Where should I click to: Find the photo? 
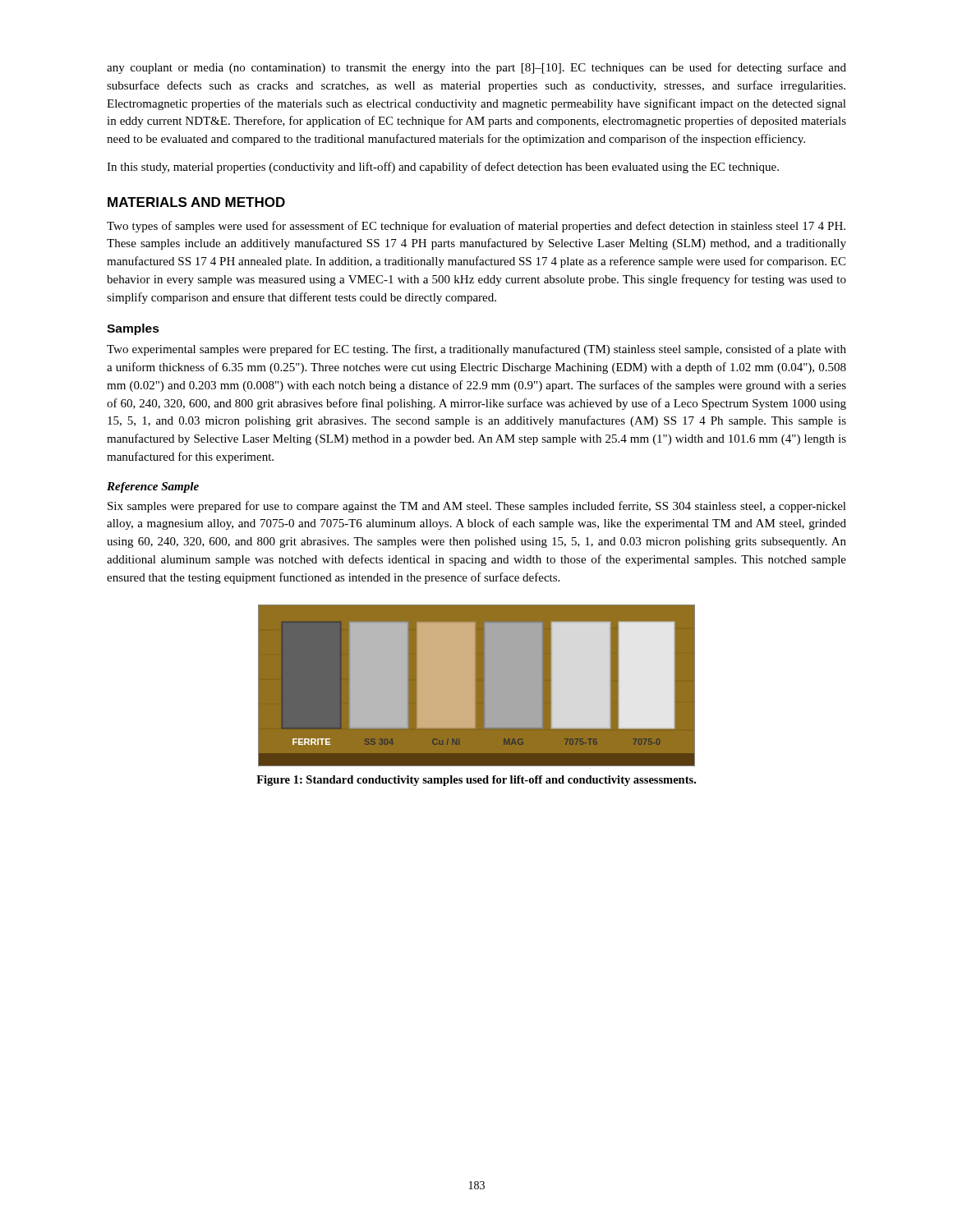tap(476, 696)
